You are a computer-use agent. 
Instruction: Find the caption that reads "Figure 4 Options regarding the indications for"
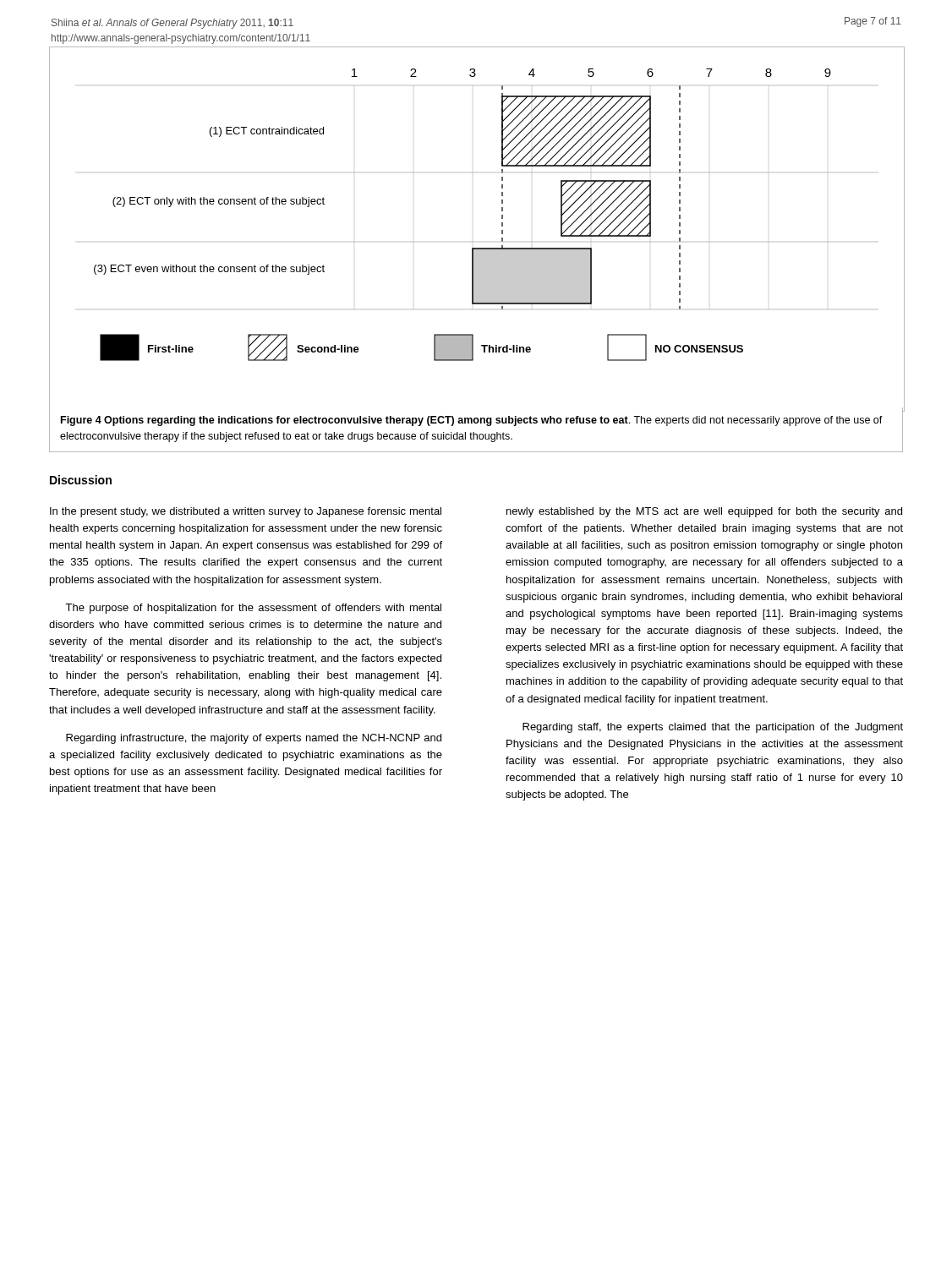point(471,428)
